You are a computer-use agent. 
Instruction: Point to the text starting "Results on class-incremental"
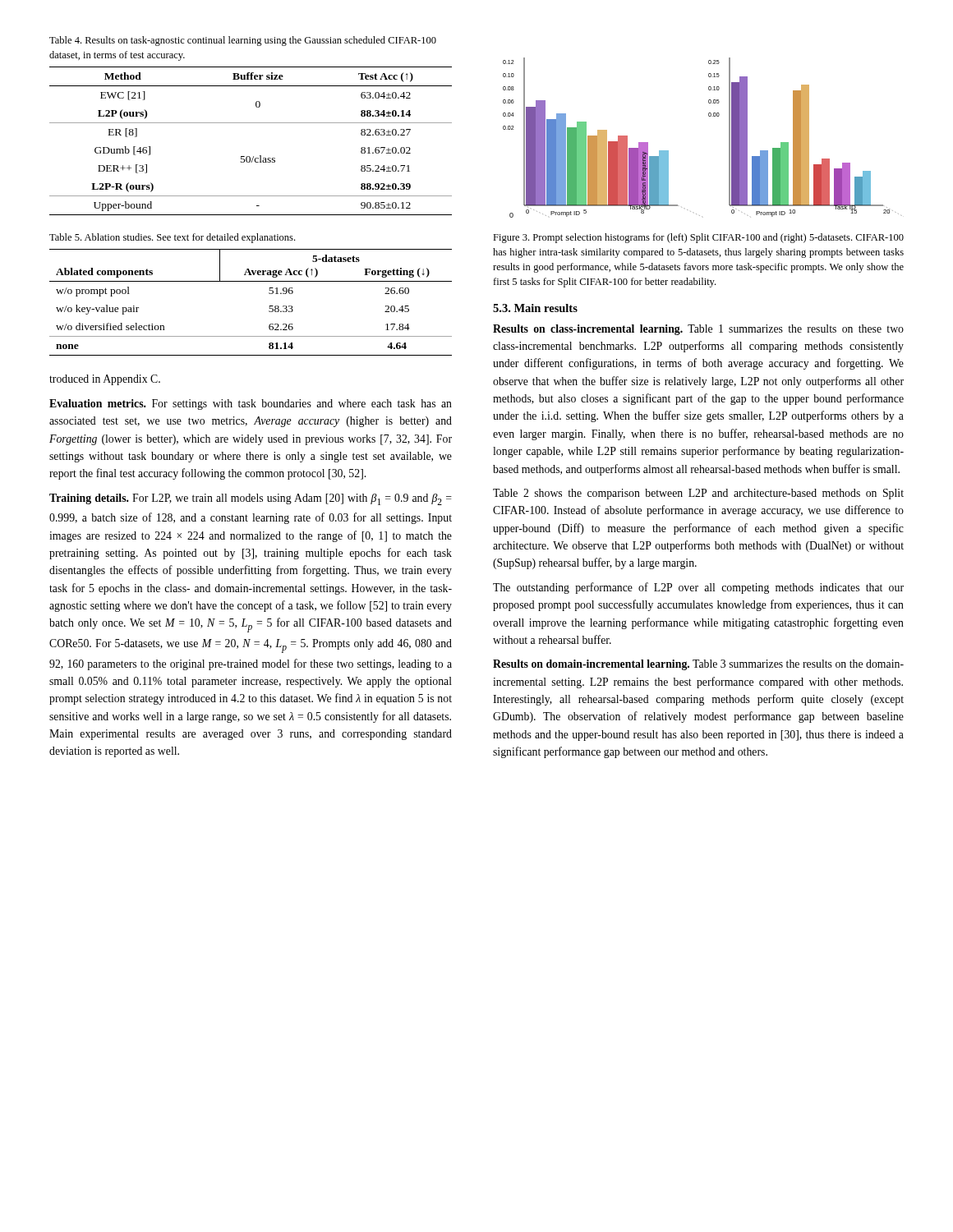pyautogui.click(x=698, y=399)
